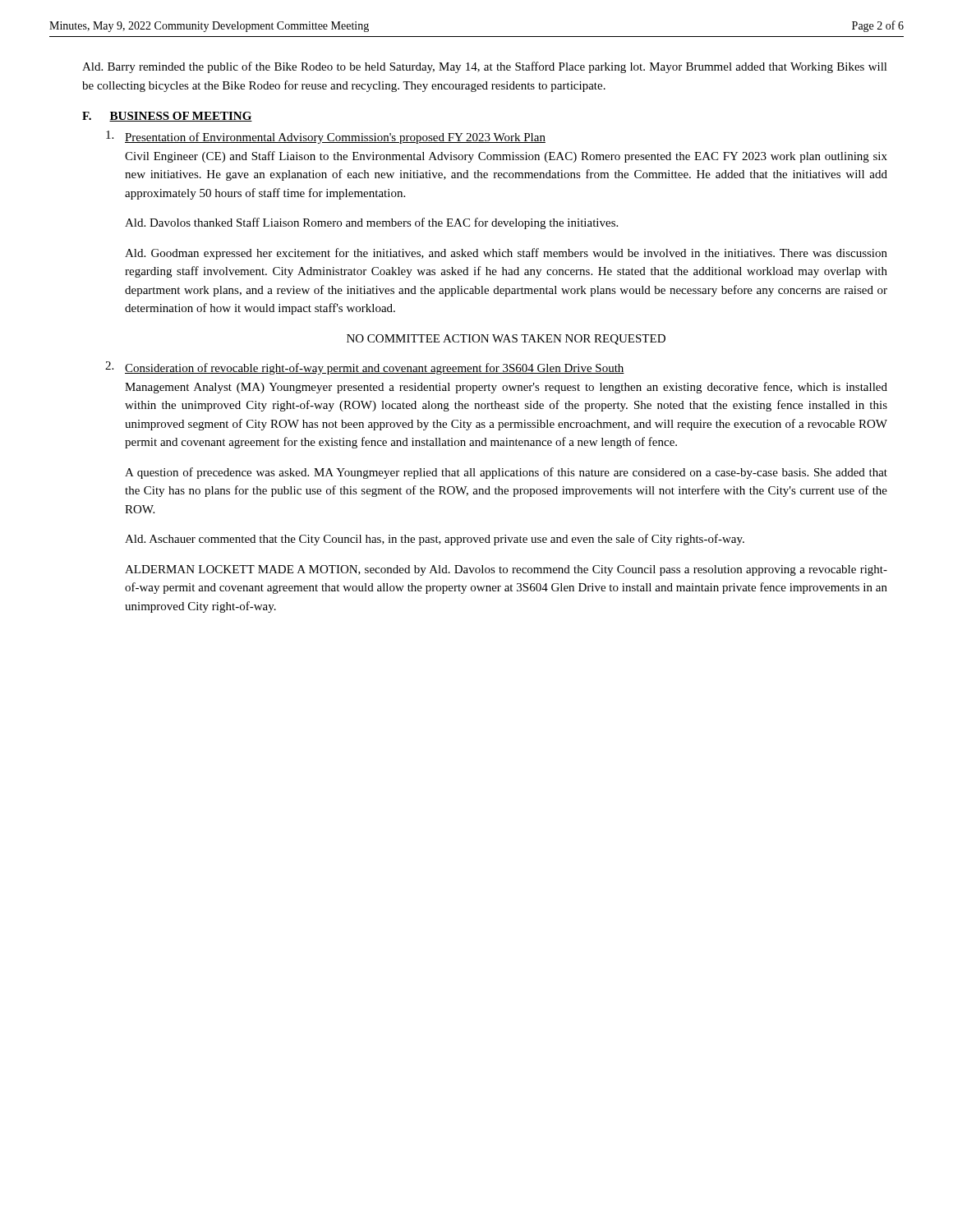Locate the block of text that opens with "Ald. Davolos thanked Staff"
The height and width of the screenshot is (1232, 953).
pyautogui.click(x=372, y=223)
